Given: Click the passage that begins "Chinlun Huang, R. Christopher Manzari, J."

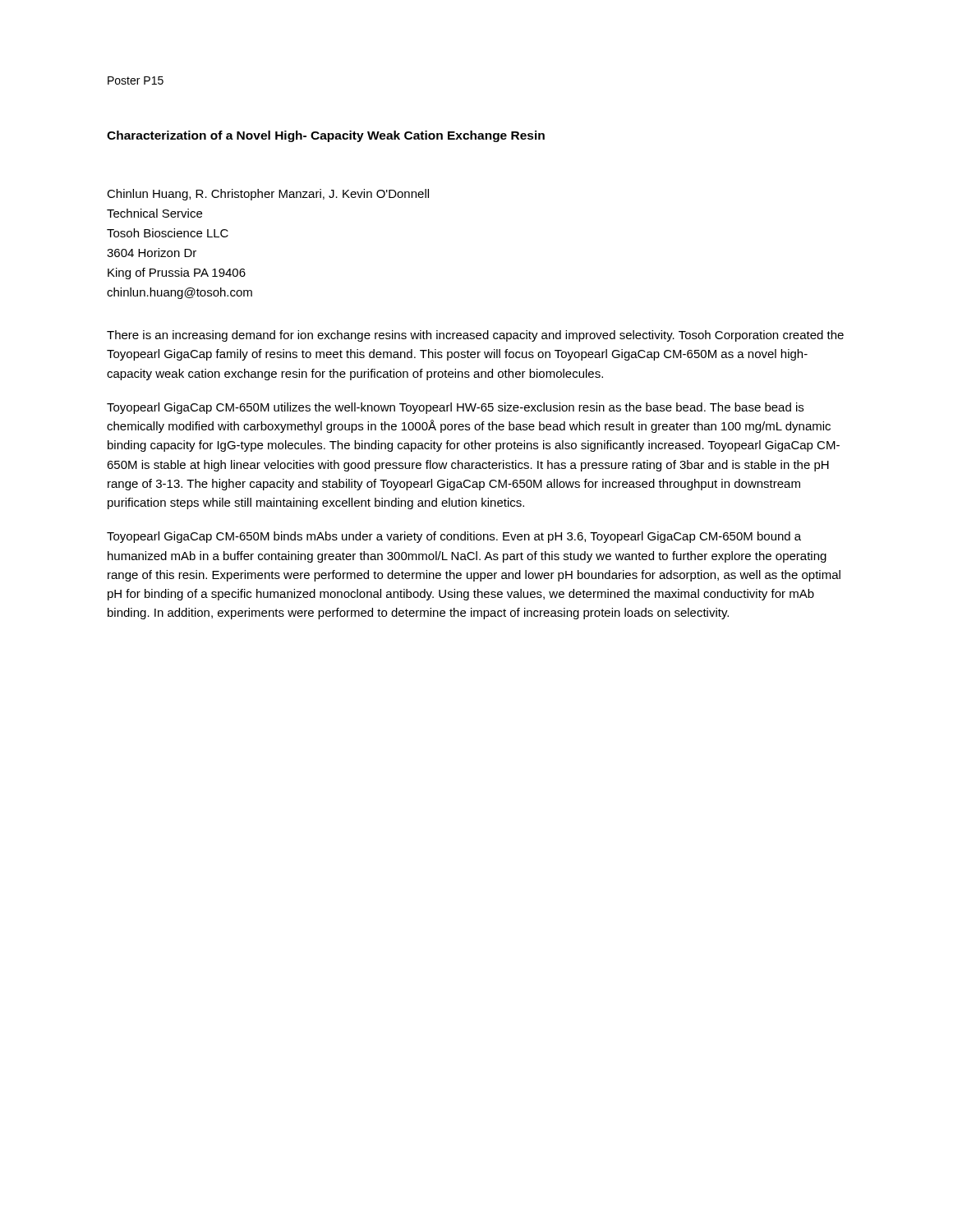Looking at the screenshot, I should coord(268,195).
